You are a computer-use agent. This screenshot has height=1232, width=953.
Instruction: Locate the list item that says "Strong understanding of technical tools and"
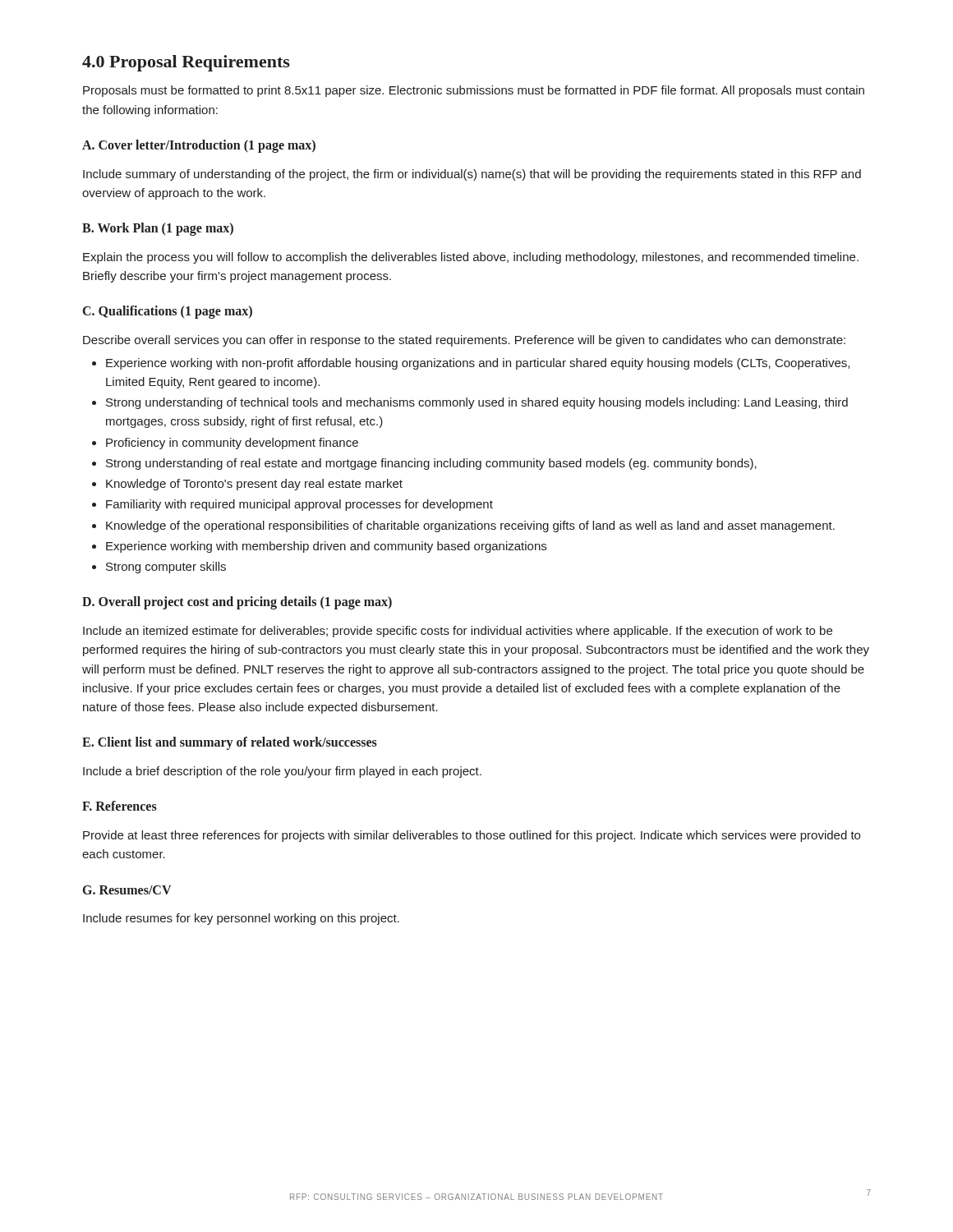pyautogui.click(x=477, y=412)
